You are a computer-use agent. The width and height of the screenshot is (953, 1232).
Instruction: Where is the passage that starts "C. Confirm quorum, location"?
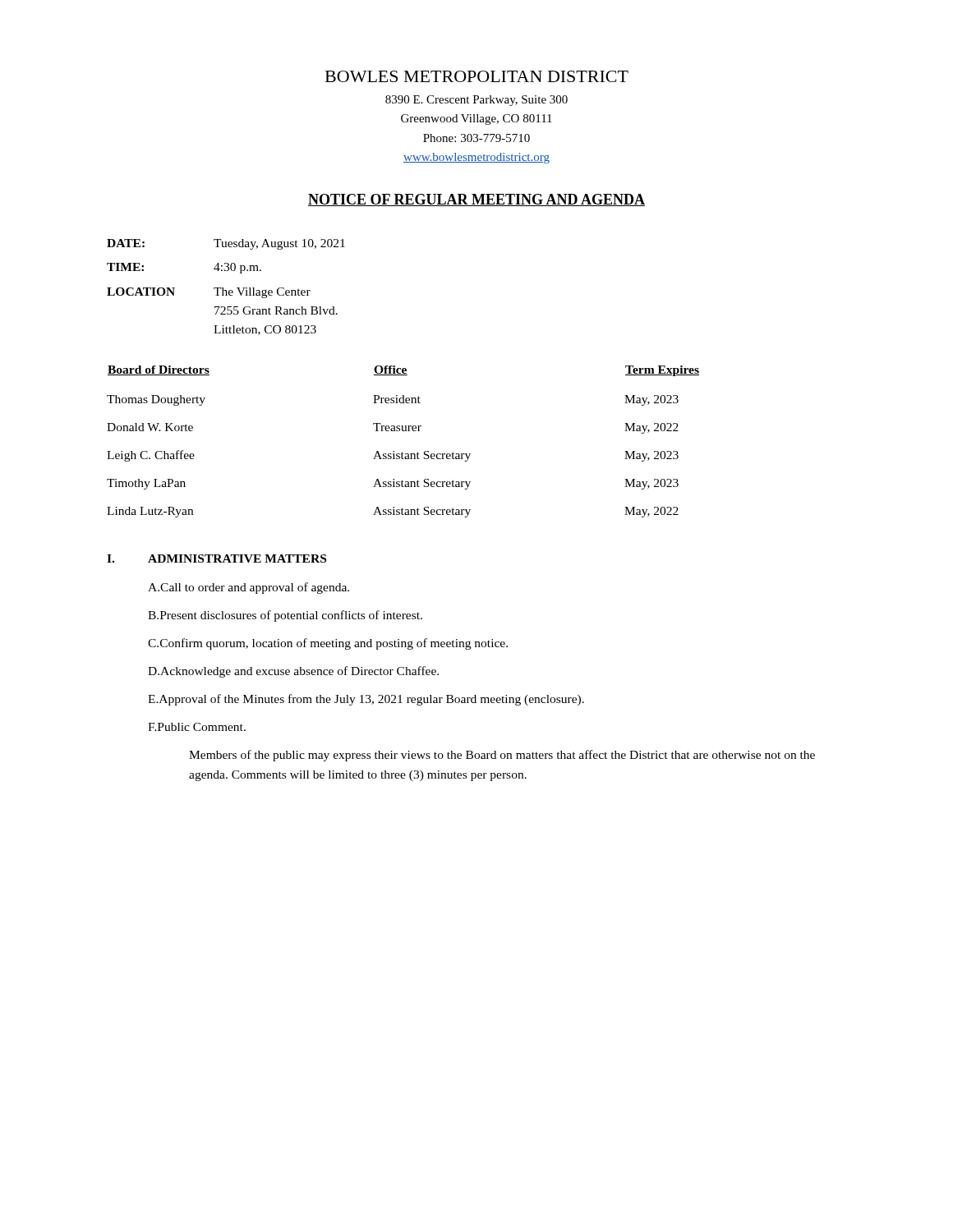tap(476, 643)
